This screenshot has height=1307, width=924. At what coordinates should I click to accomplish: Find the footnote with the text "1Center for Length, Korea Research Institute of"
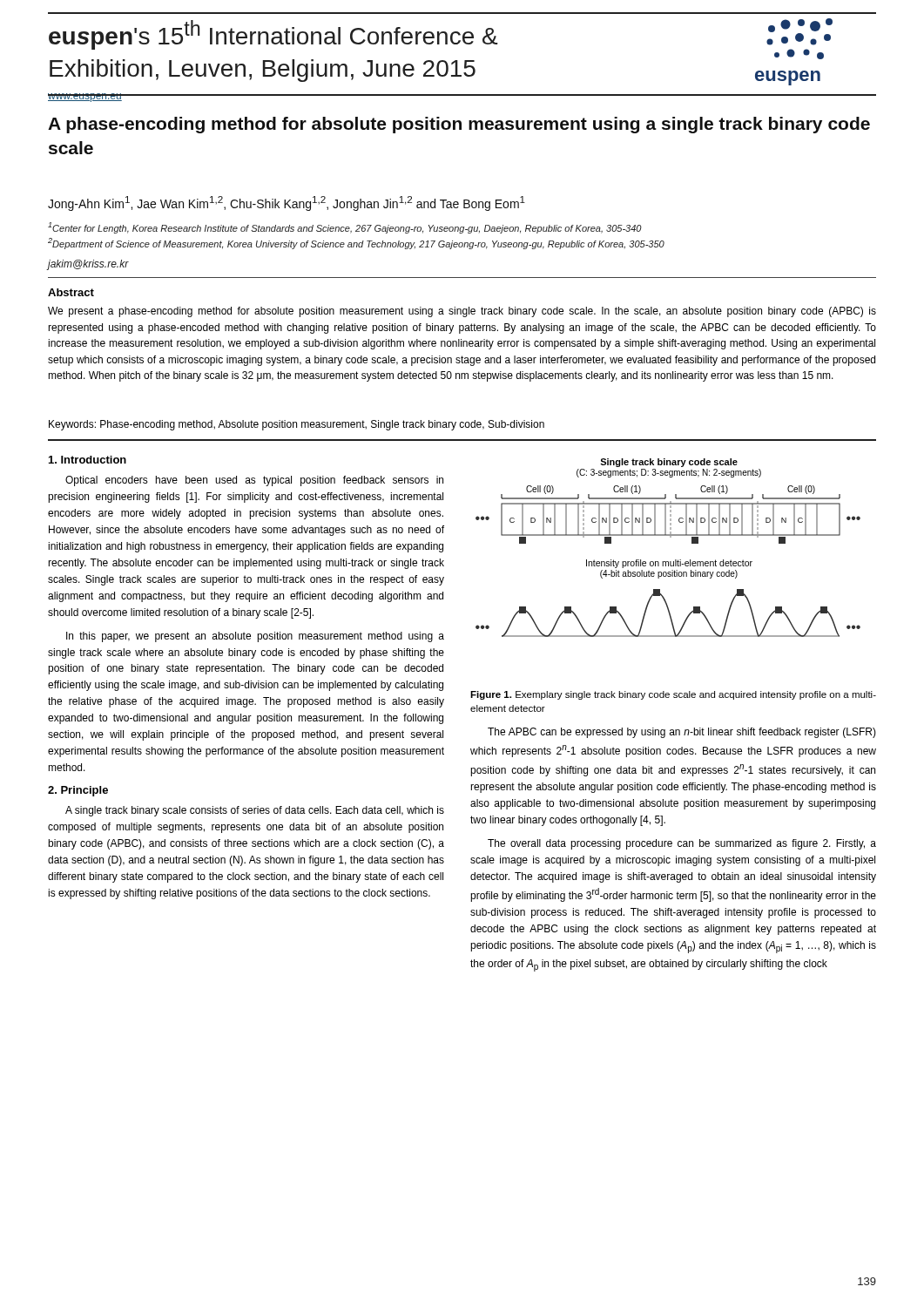(x=356, y=235)
